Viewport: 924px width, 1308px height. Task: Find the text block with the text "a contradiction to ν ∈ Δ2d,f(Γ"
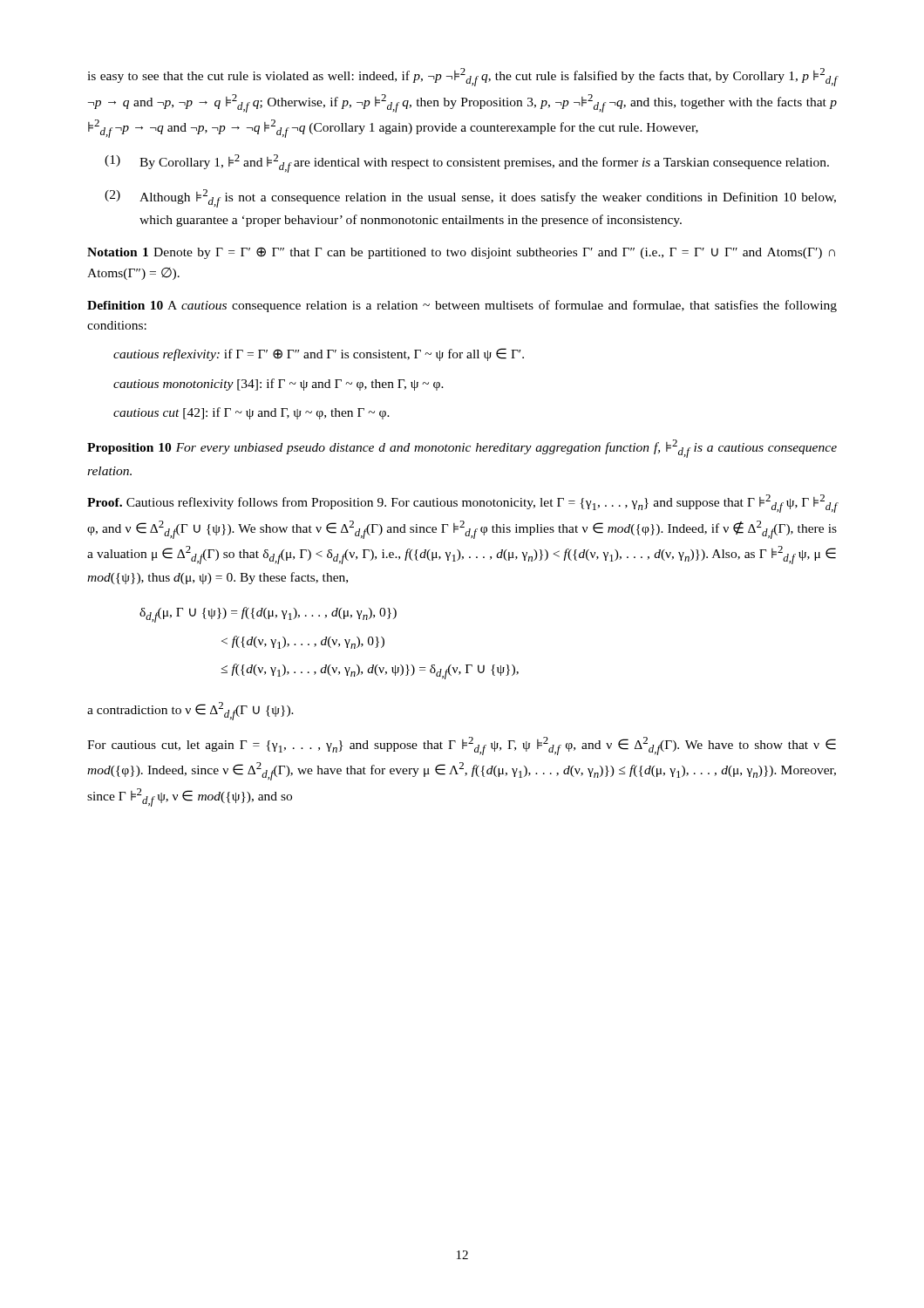(x=190, y=711)
